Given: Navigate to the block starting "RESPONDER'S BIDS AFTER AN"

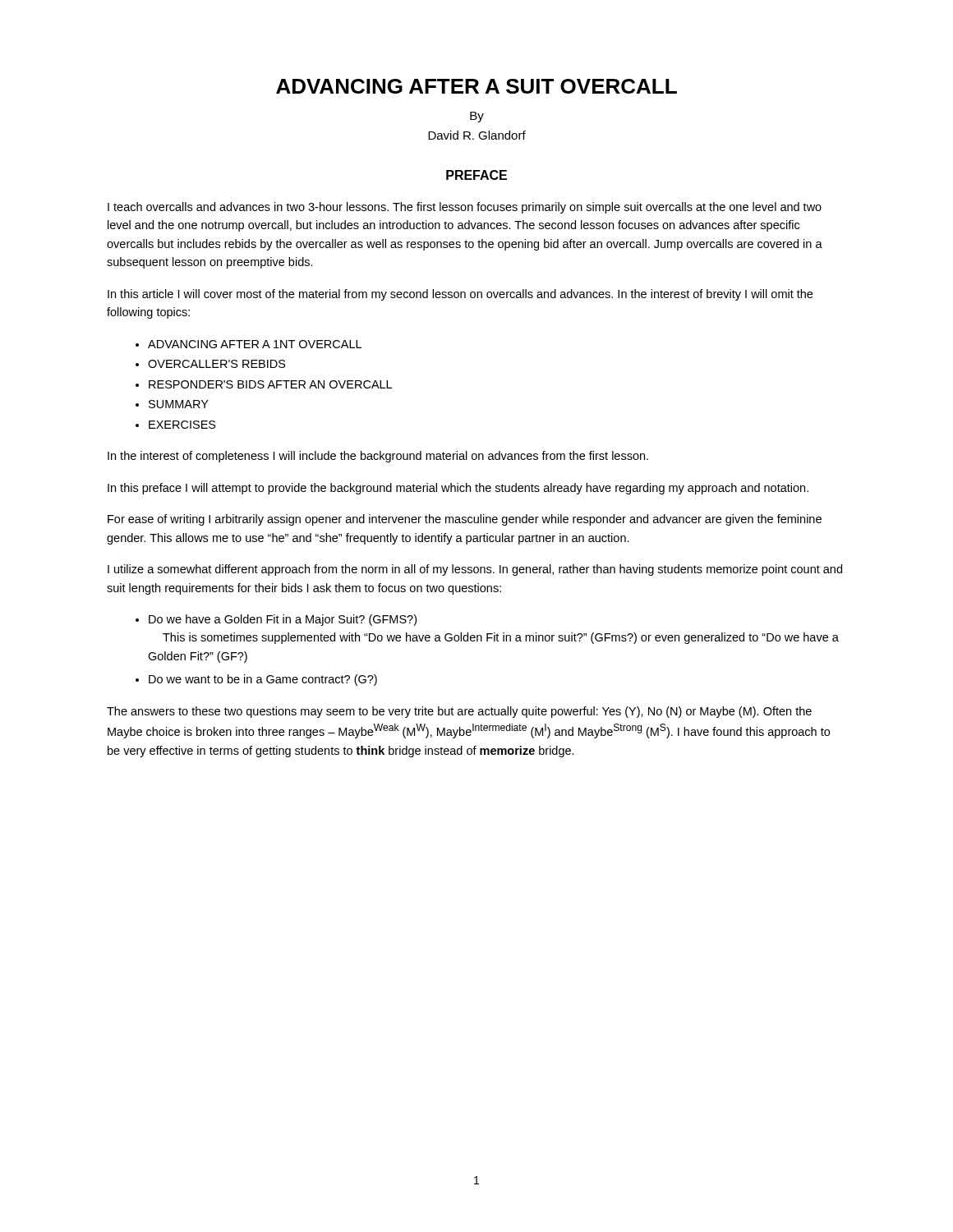Looking at the screenshot, I should pyautogui.click(x=270, y=384).
